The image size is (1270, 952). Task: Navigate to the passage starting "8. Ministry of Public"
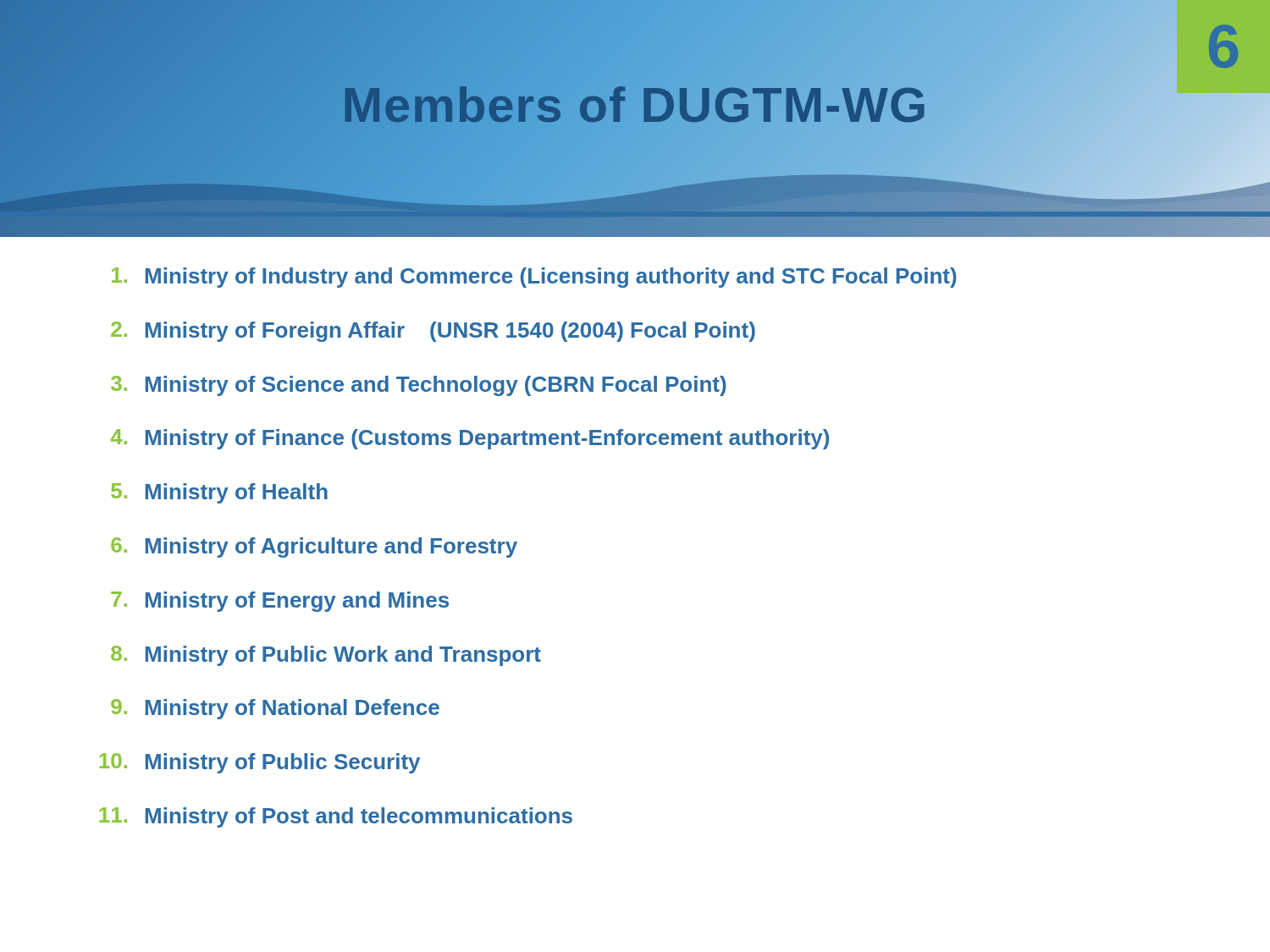[304, 655]
